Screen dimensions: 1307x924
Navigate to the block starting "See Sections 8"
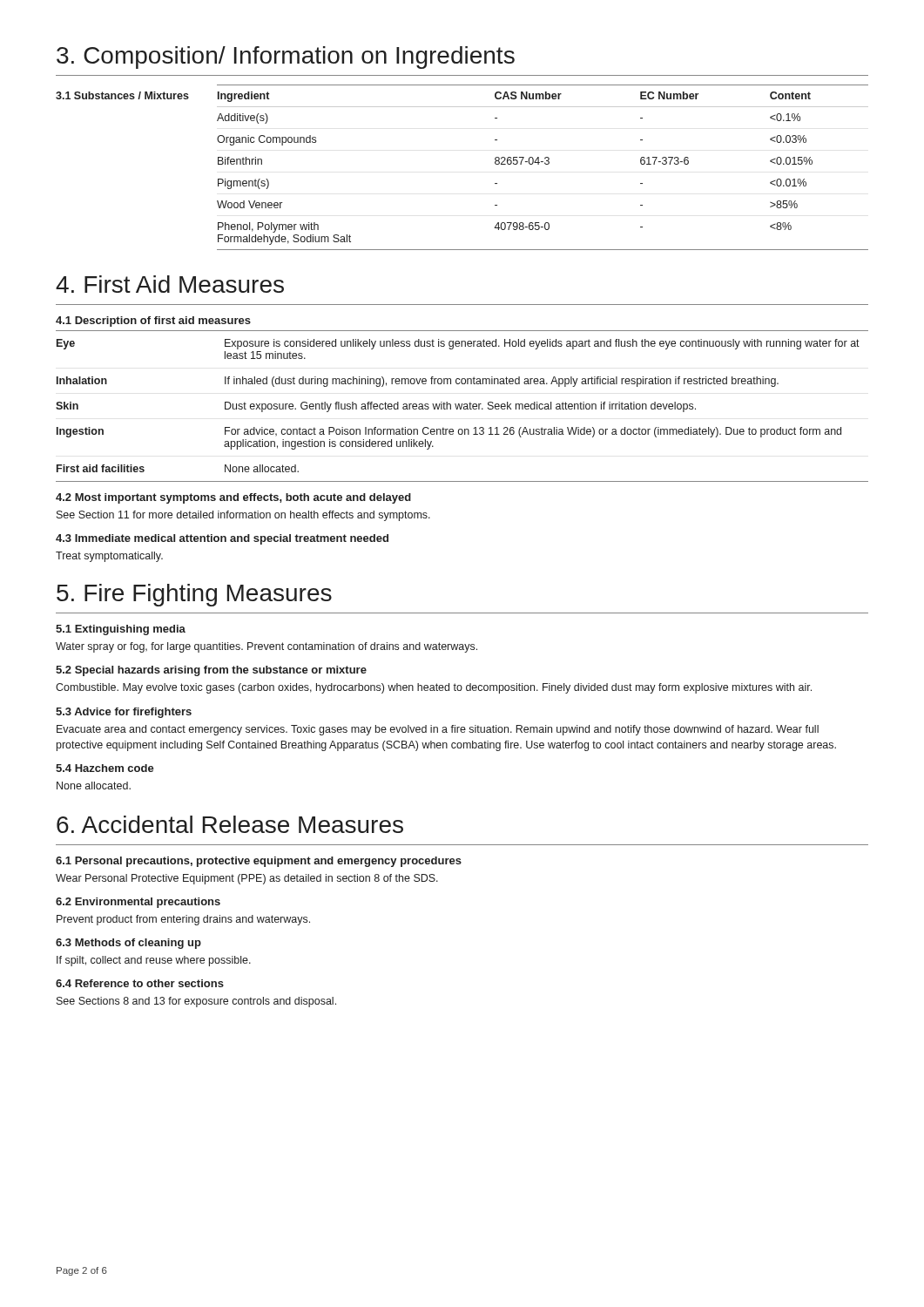196,1002
